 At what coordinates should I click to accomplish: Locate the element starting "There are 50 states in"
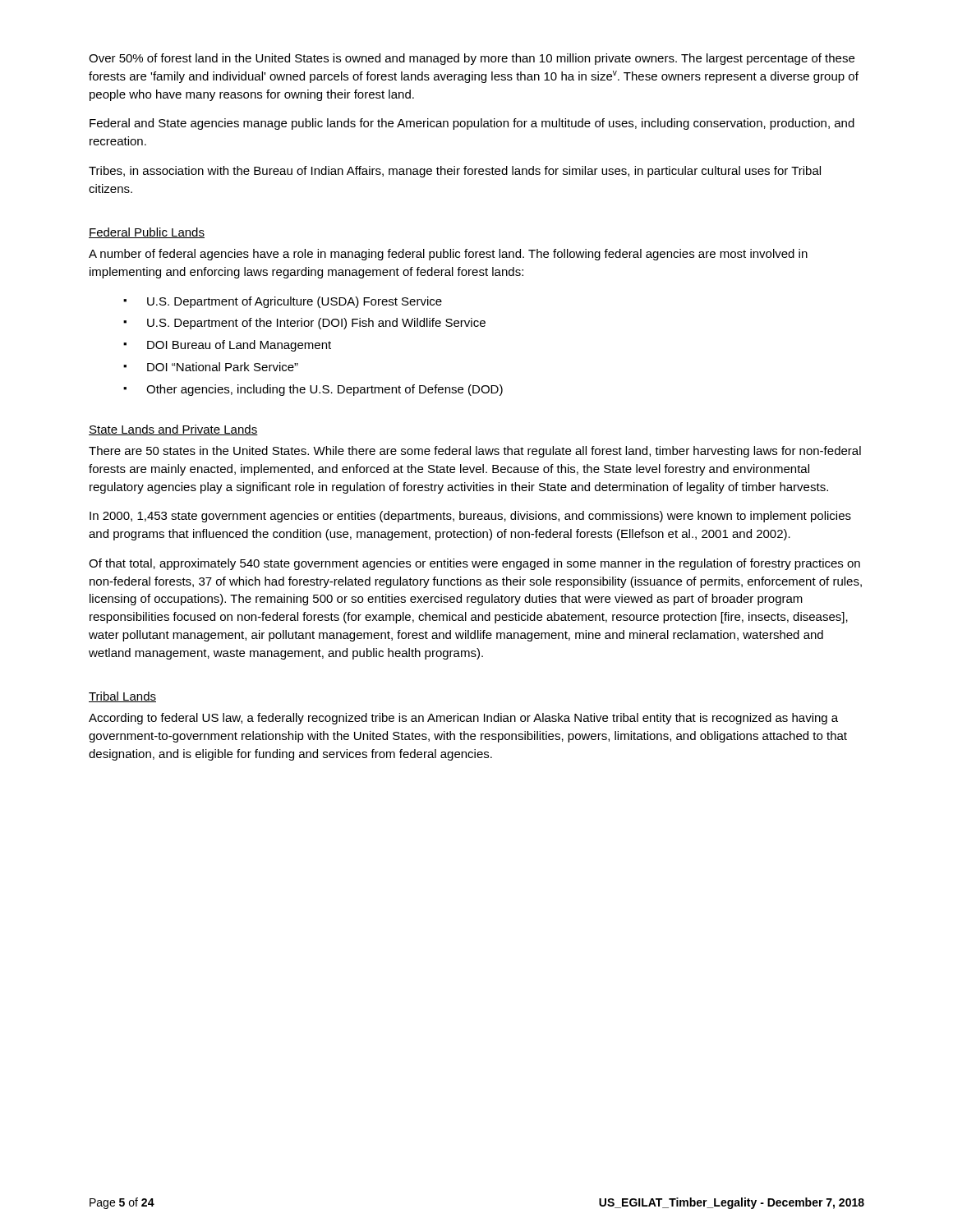coord(476,469)
